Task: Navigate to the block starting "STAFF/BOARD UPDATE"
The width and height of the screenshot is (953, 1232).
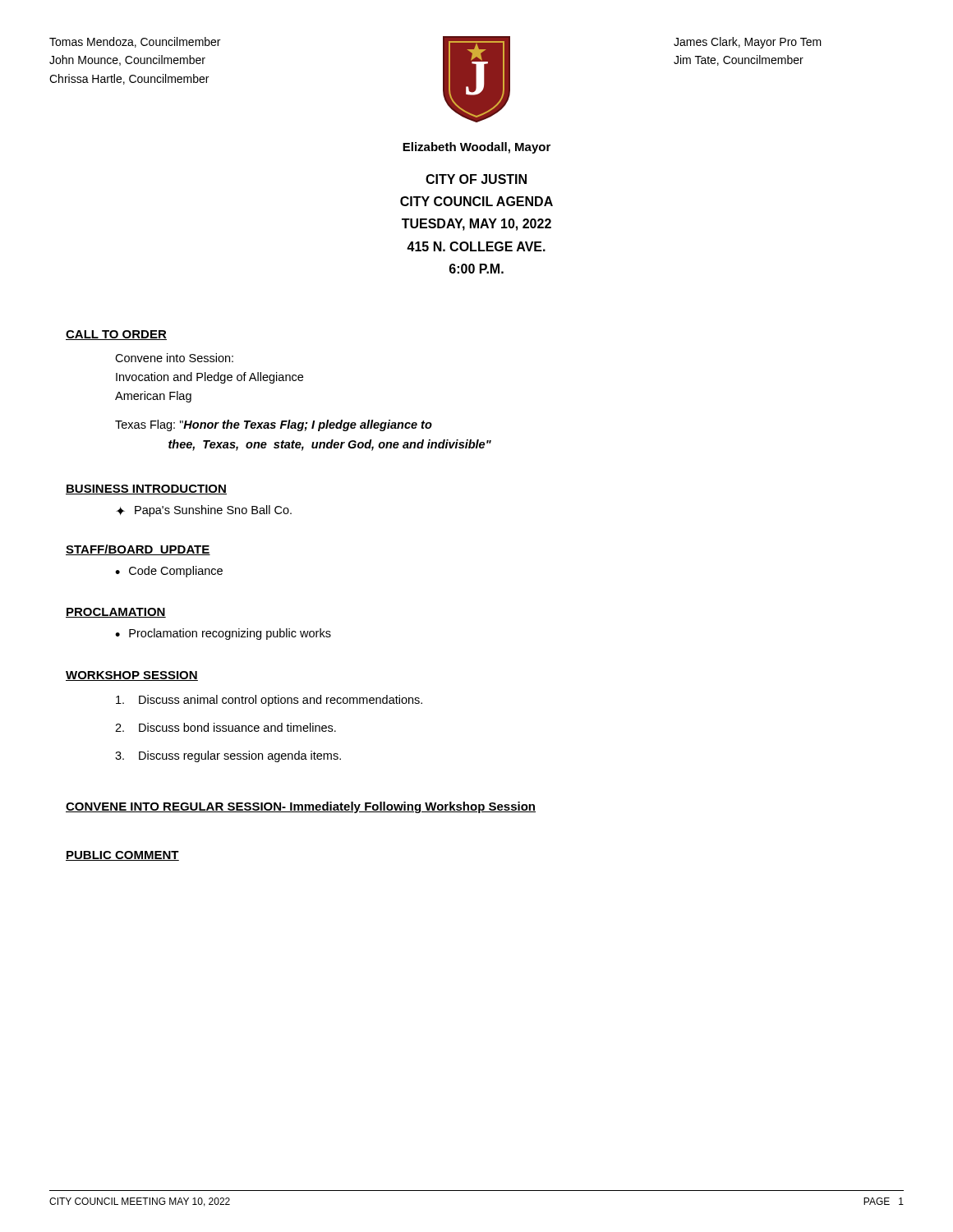Action: pos(138,549)
